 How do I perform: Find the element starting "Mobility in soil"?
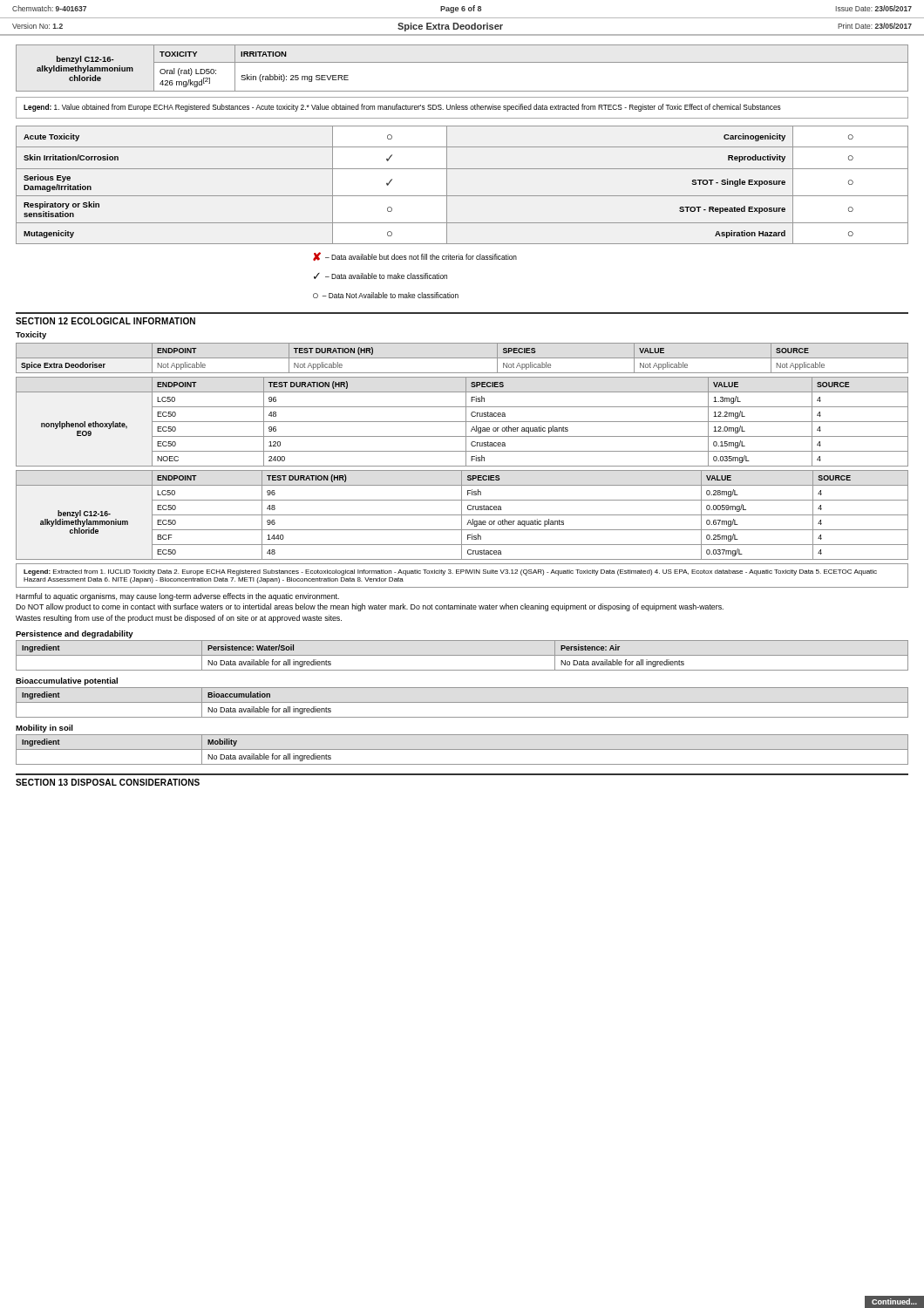click(x=44, y=728)
